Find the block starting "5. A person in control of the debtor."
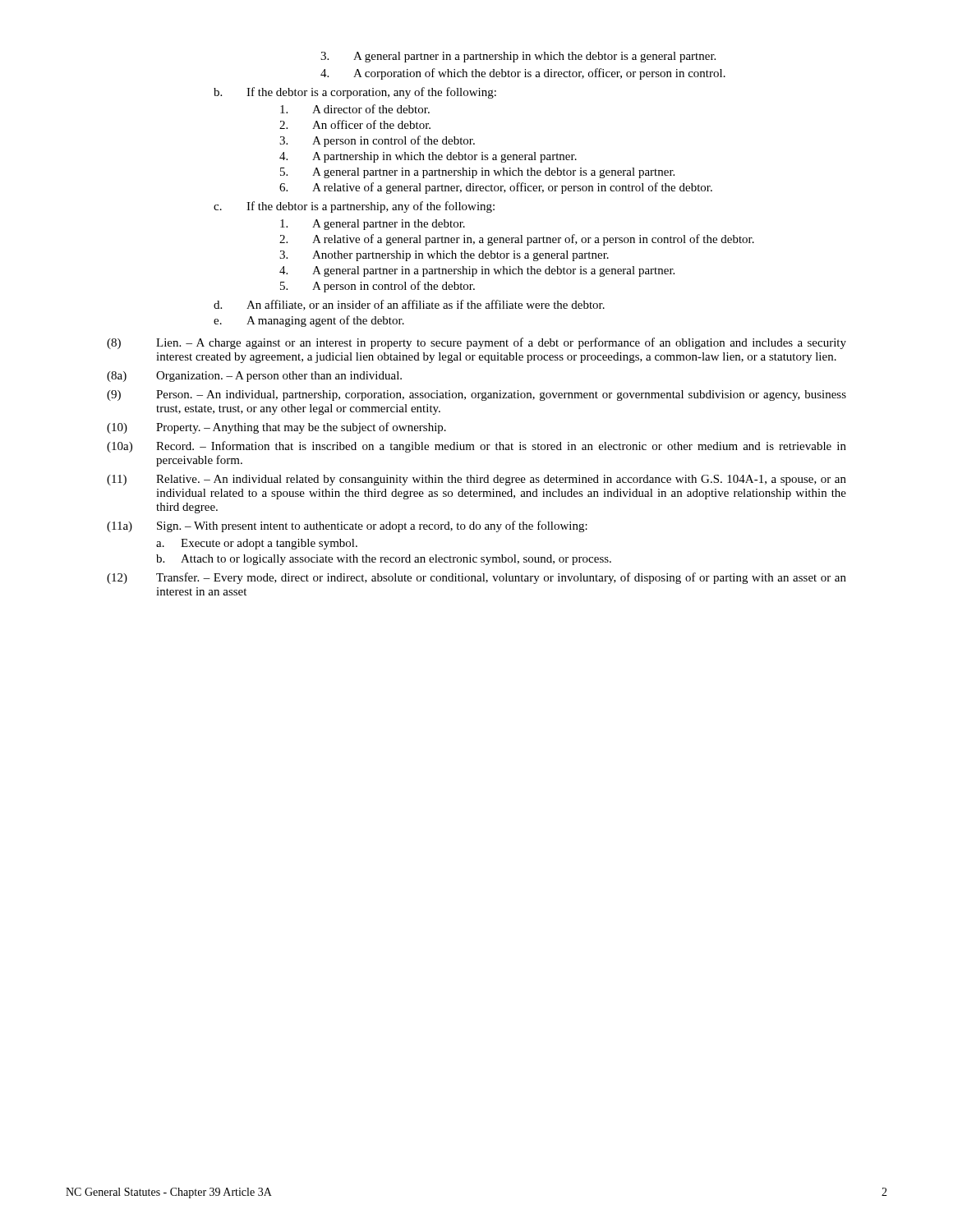The width and height of the screenshot is (953, 1232). tap(378, 287)
